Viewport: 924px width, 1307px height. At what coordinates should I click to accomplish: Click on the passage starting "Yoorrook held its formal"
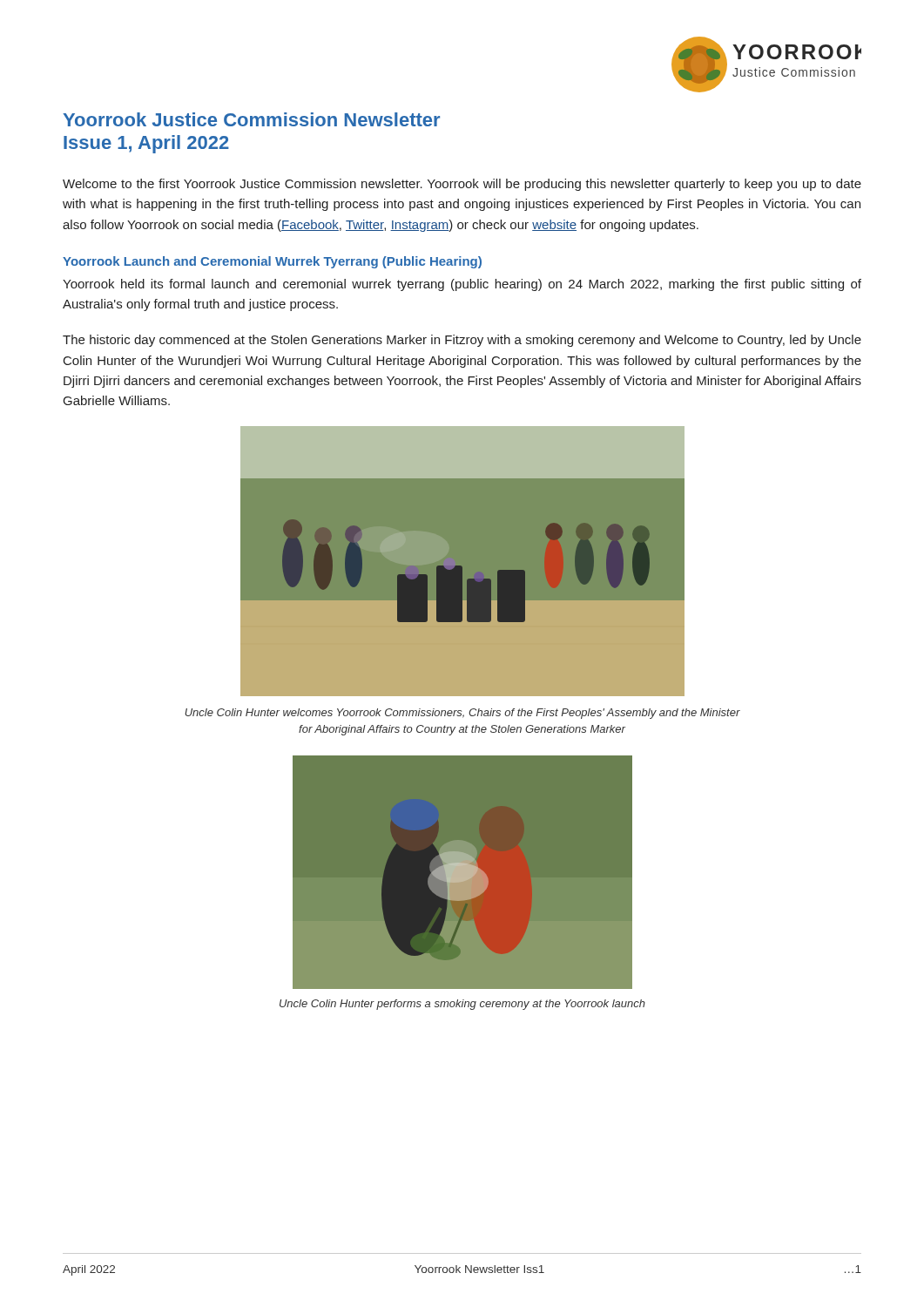(x=462, y=294)
